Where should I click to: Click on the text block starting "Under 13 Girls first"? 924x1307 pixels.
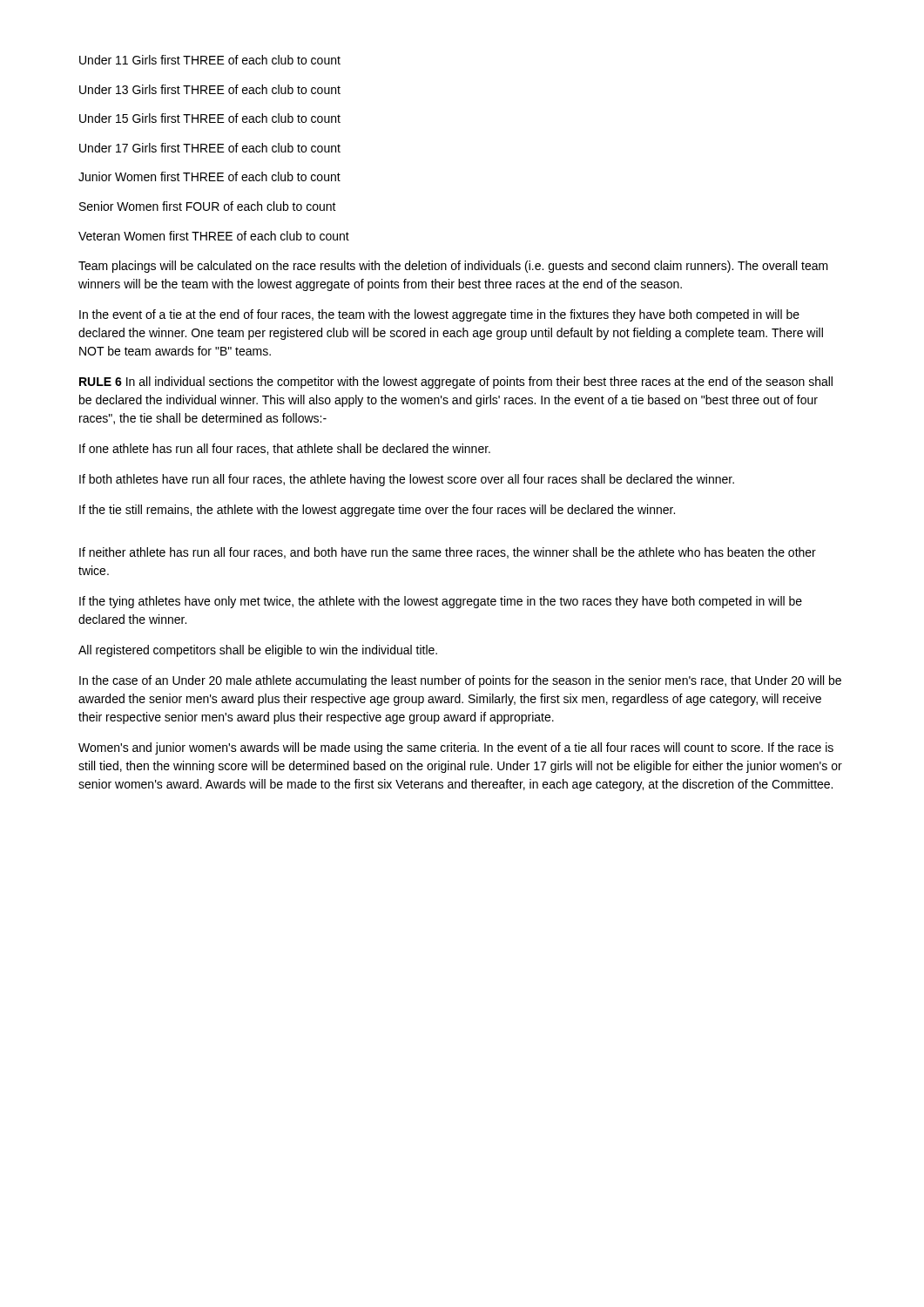pyautogui.click(x=209, y=89)
